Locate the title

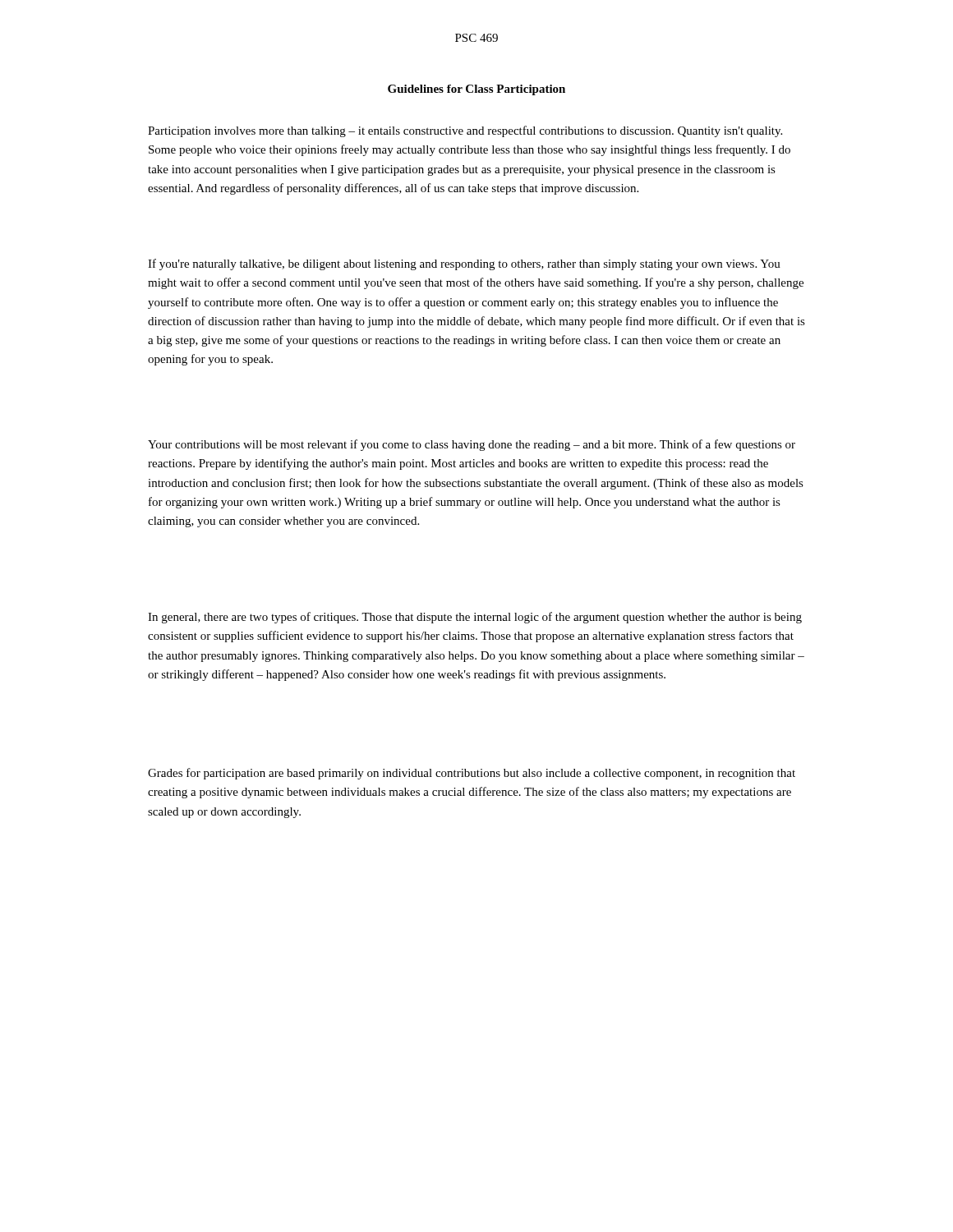476,89
